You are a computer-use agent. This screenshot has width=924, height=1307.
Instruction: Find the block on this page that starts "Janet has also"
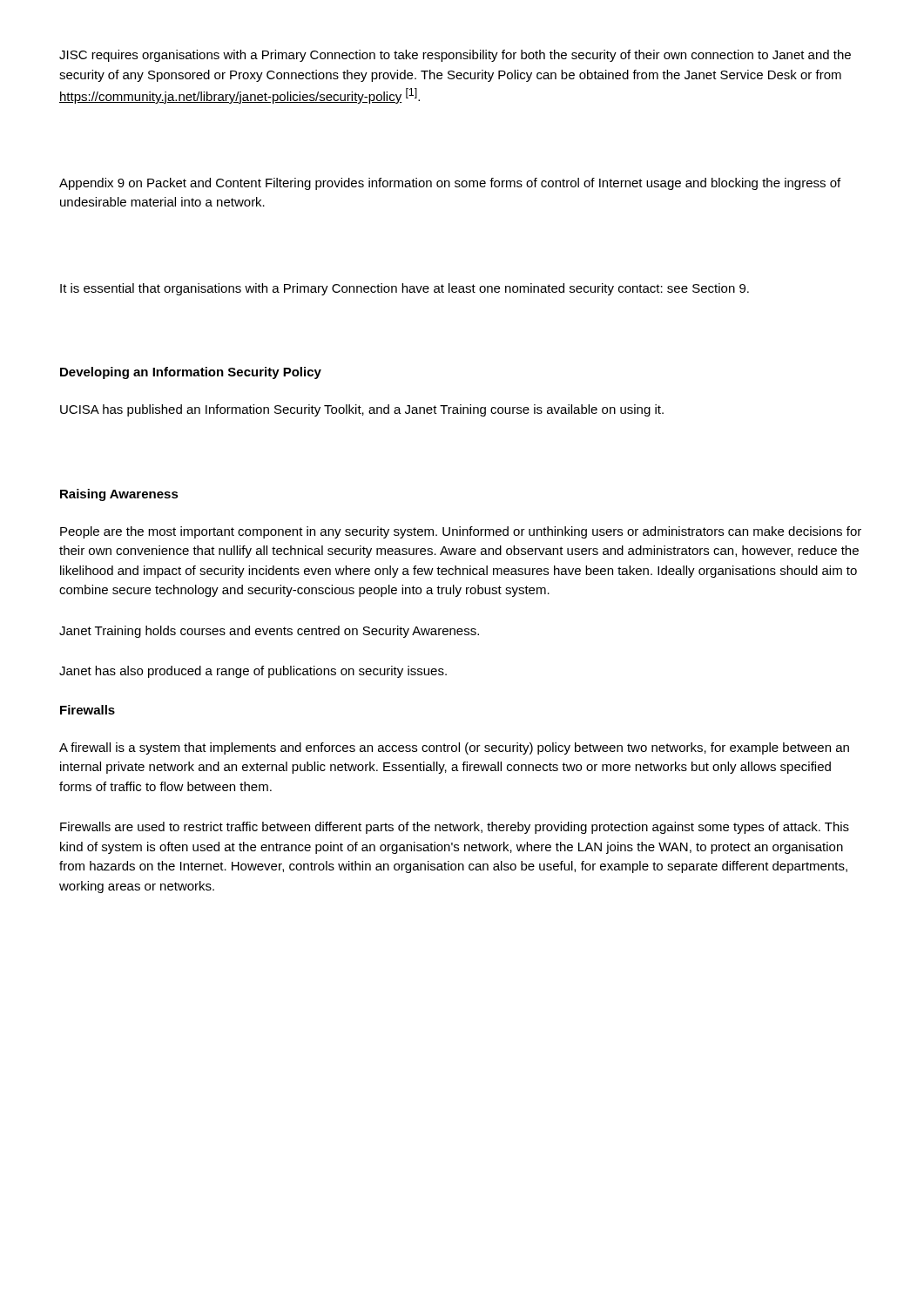coord(253,670)
